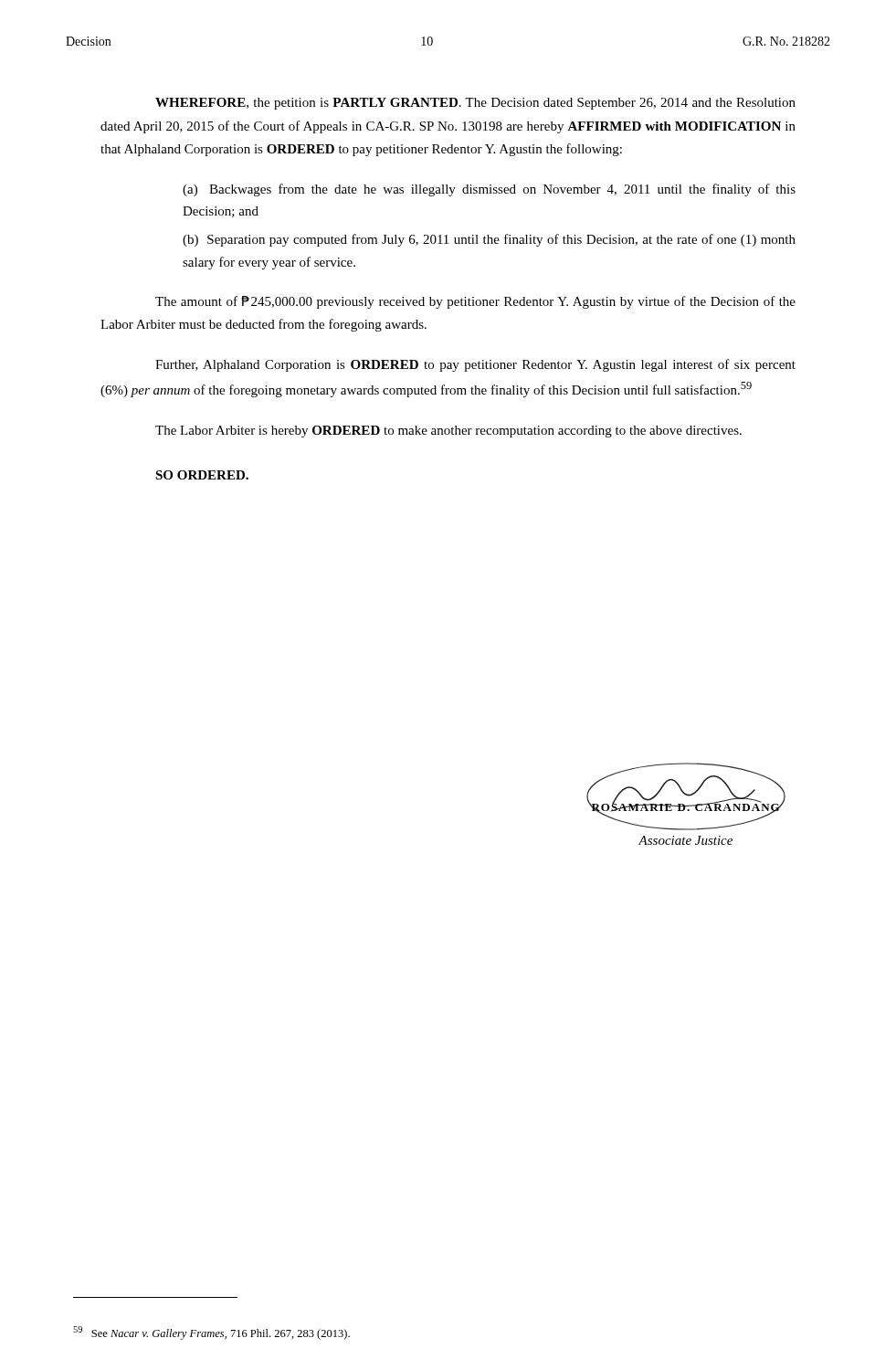Select the text that reads "SO ORDERED."
Image resolution: width=896 pixels, height=1370 pixels.
point(202,475)
